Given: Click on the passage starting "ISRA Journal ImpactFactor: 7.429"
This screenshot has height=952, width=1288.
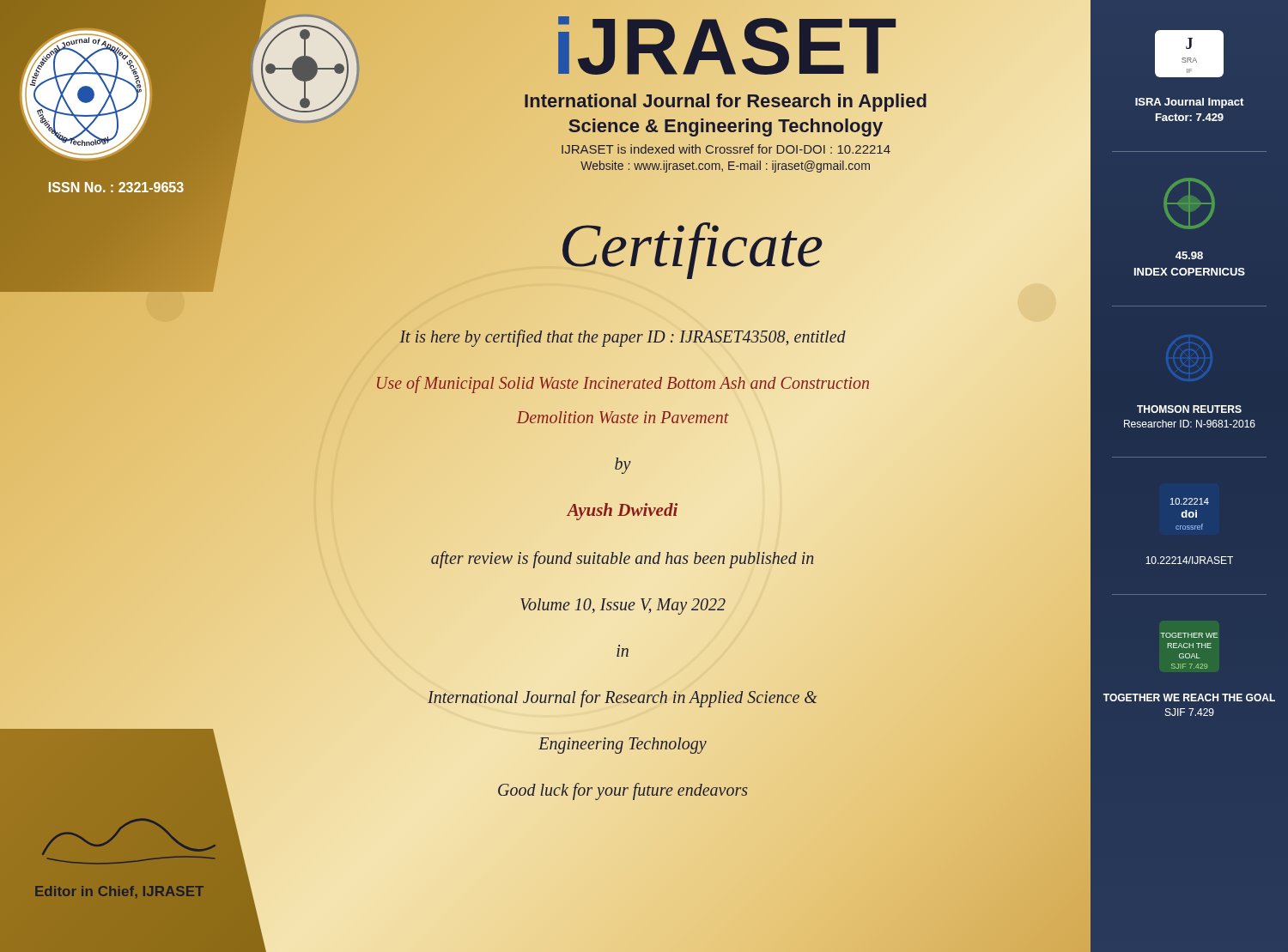Looking at the screenshot, I should coord(1189,110).
